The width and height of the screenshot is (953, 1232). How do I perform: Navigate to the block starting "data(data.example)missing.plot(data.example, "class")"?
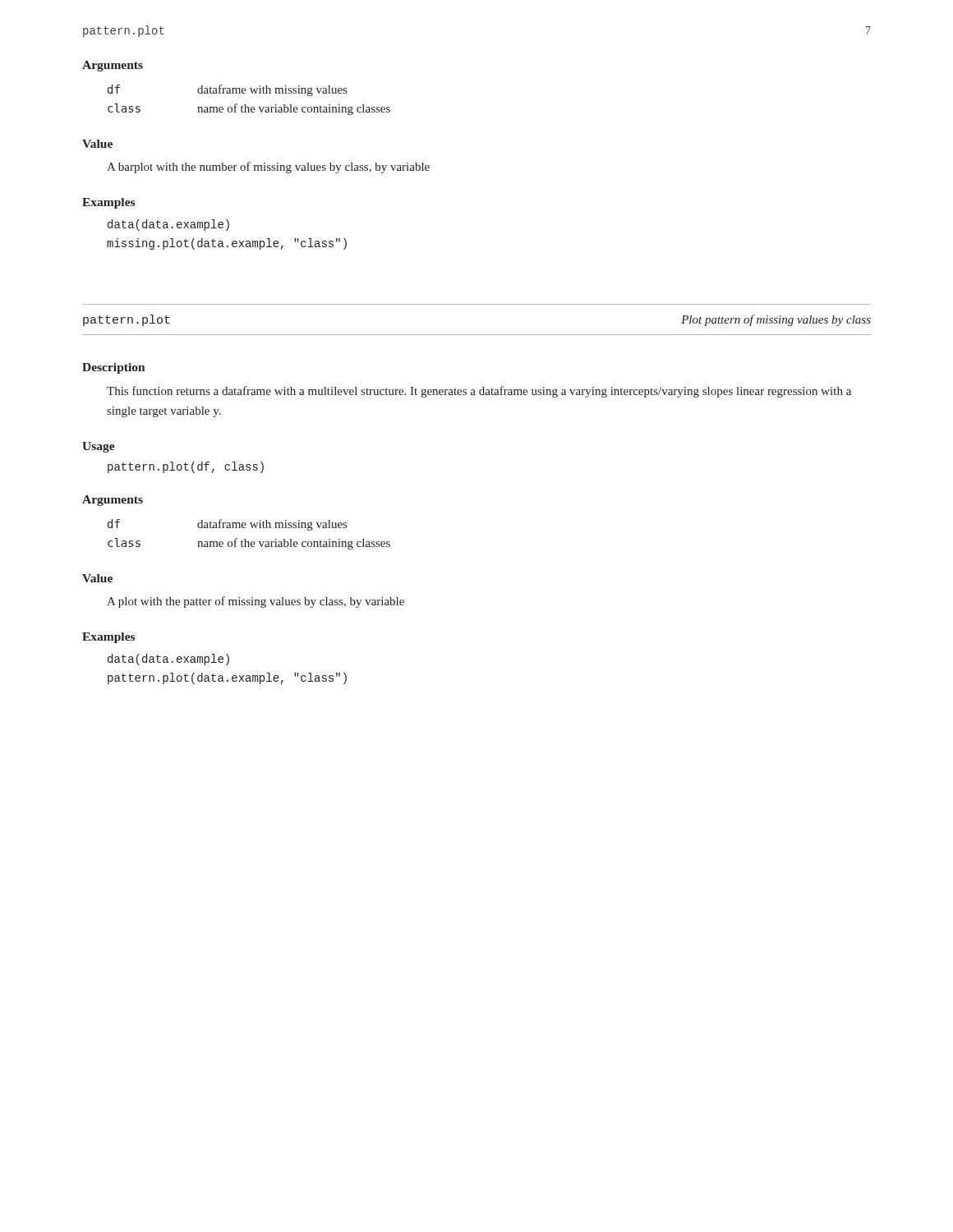point(168,225)
